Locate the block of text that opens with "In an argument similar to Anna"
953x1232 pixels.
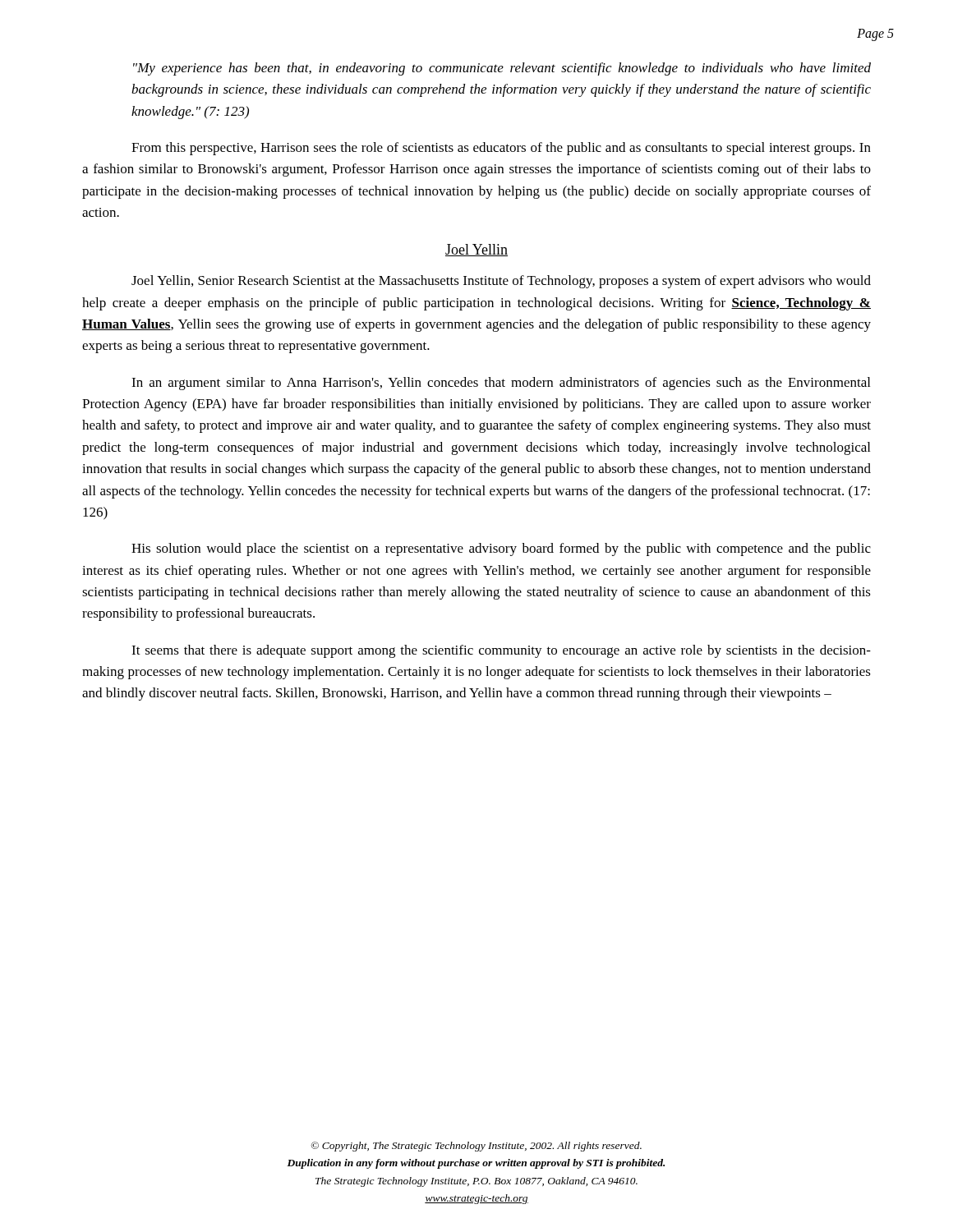click(x=476, y=448)
